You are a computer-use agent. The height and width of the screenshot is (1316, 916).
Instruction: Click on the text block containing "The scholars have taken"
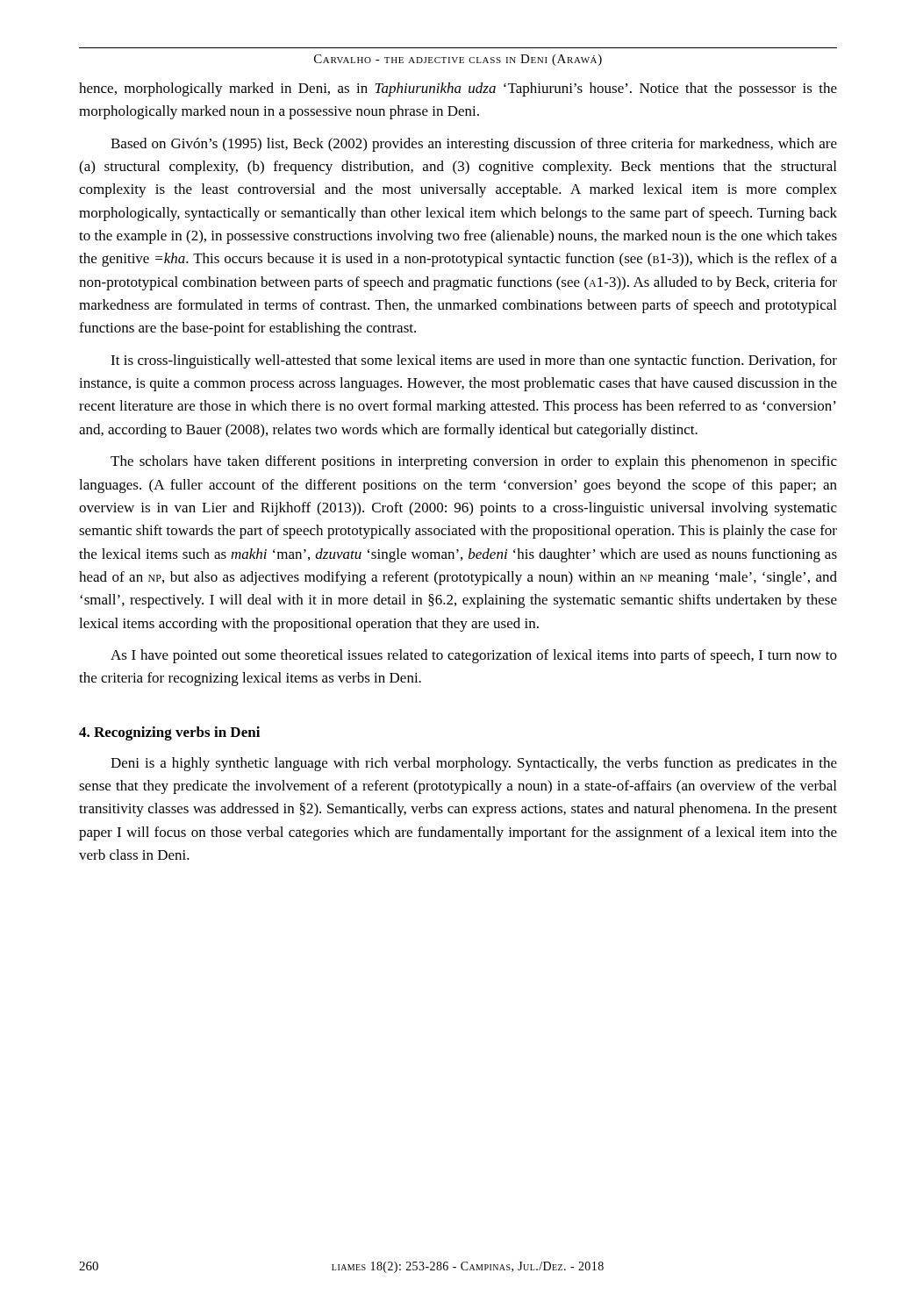(458, 542)
